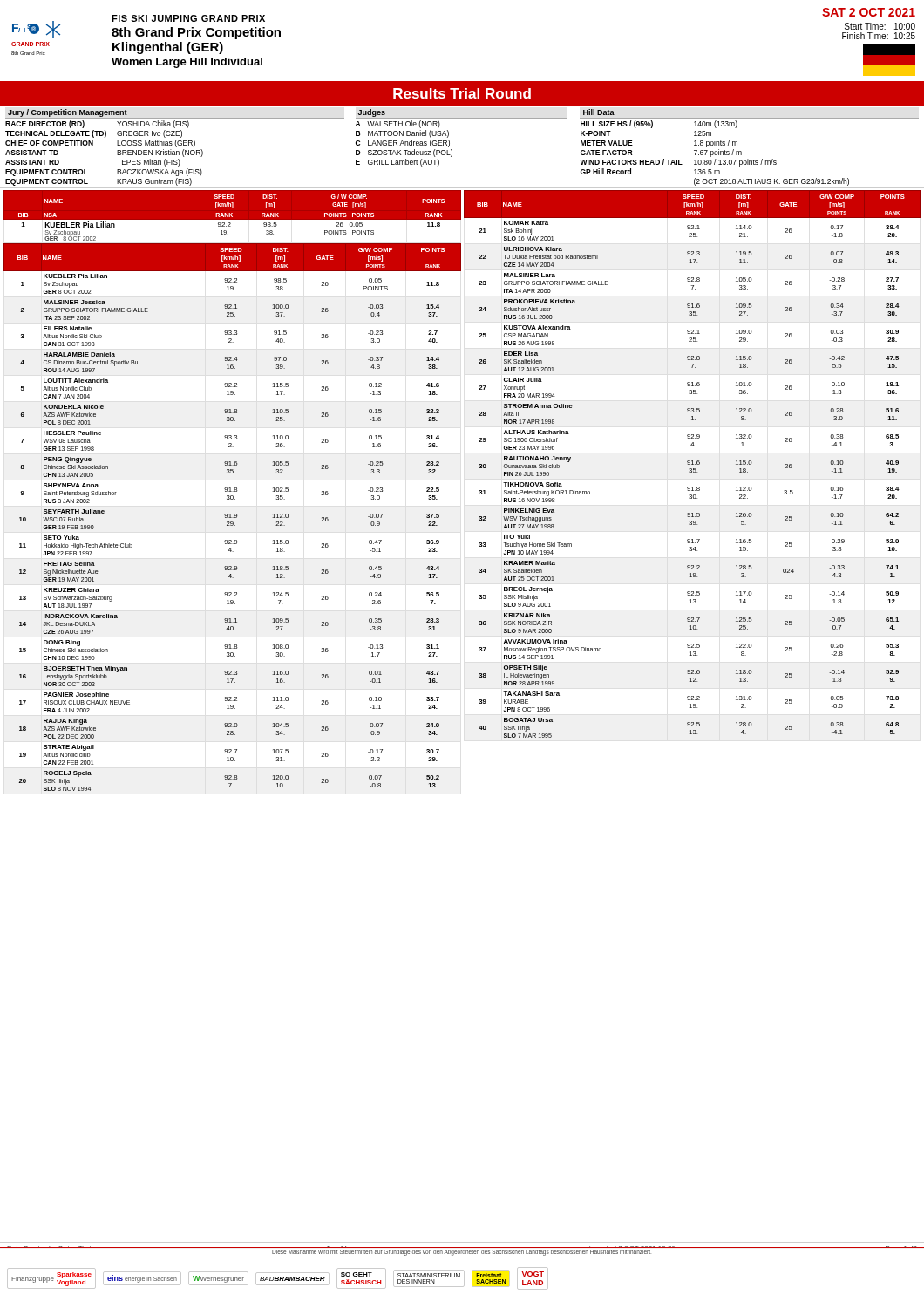Where is the passage that starts "Diese Maßnahme wird mit Steuermitteln auf Grundlage des"?
The image size is (924, 1308).
pyautogui.click(x=462, y=1252)
